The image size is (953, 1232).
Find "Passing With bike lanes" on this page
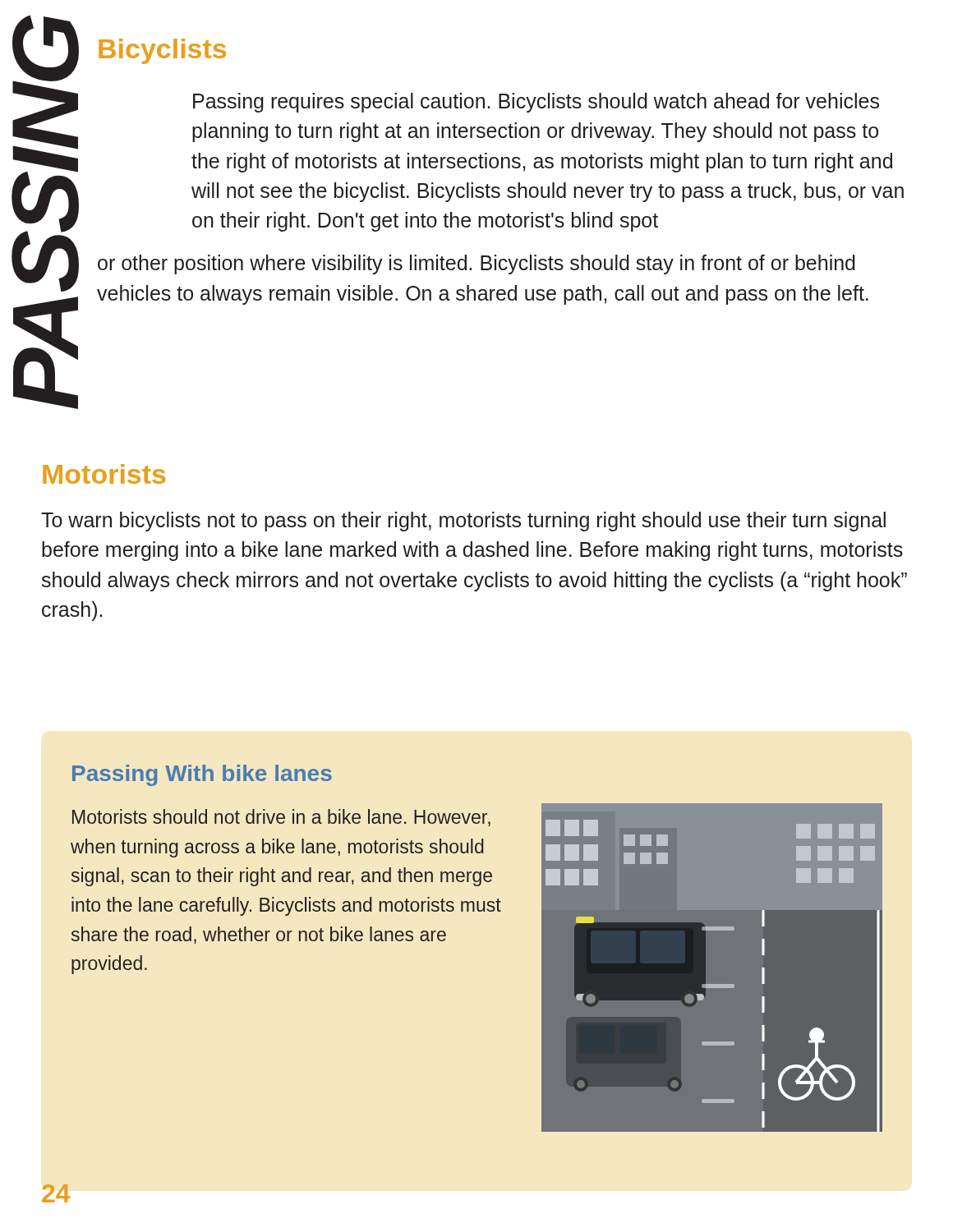[202, 773]
